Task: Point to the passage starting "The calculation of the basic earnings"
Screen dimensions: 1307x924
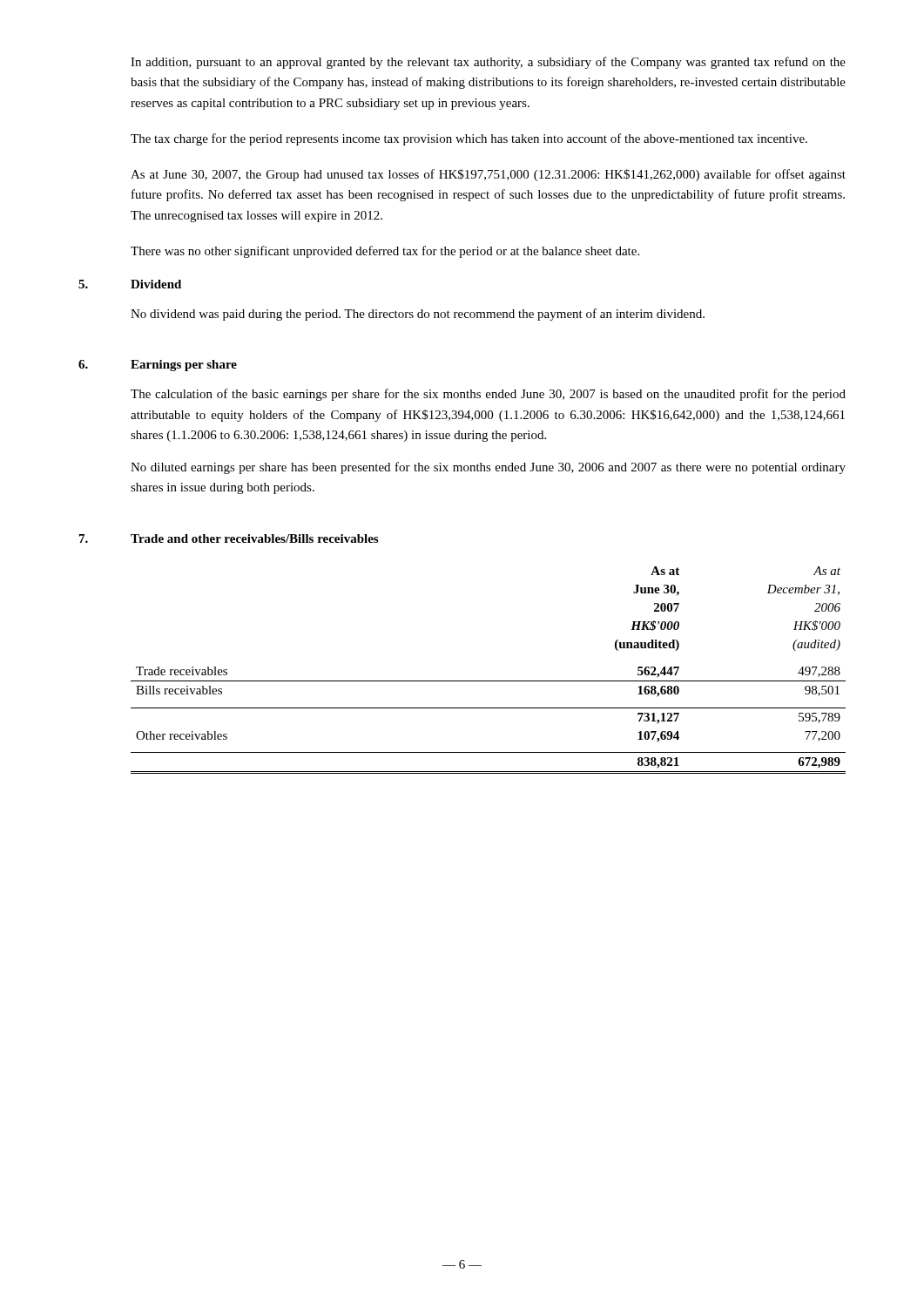Action: pos(488,414)
